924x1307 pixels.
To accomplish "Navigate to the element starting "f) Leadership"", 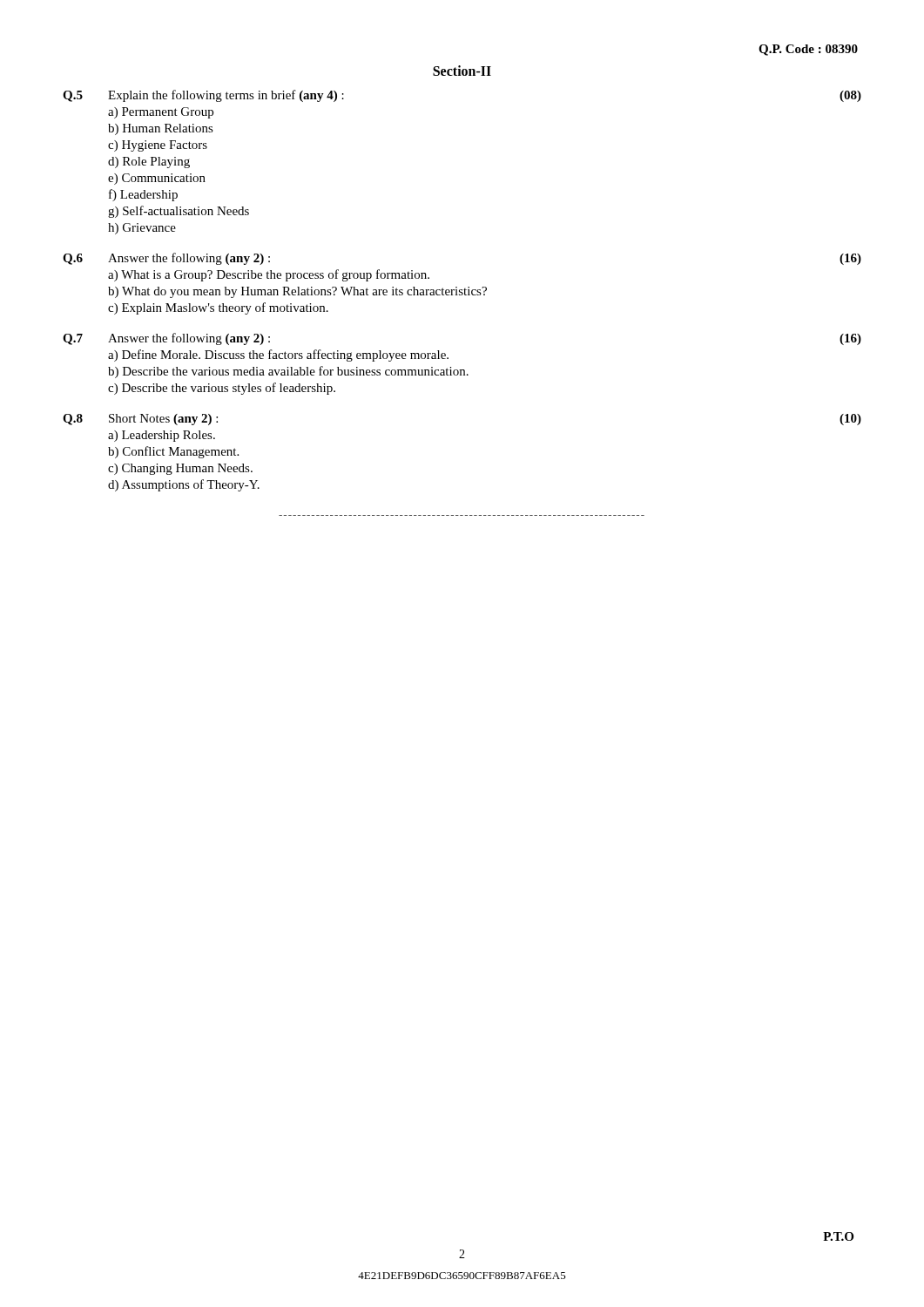I will coord(143,194).
